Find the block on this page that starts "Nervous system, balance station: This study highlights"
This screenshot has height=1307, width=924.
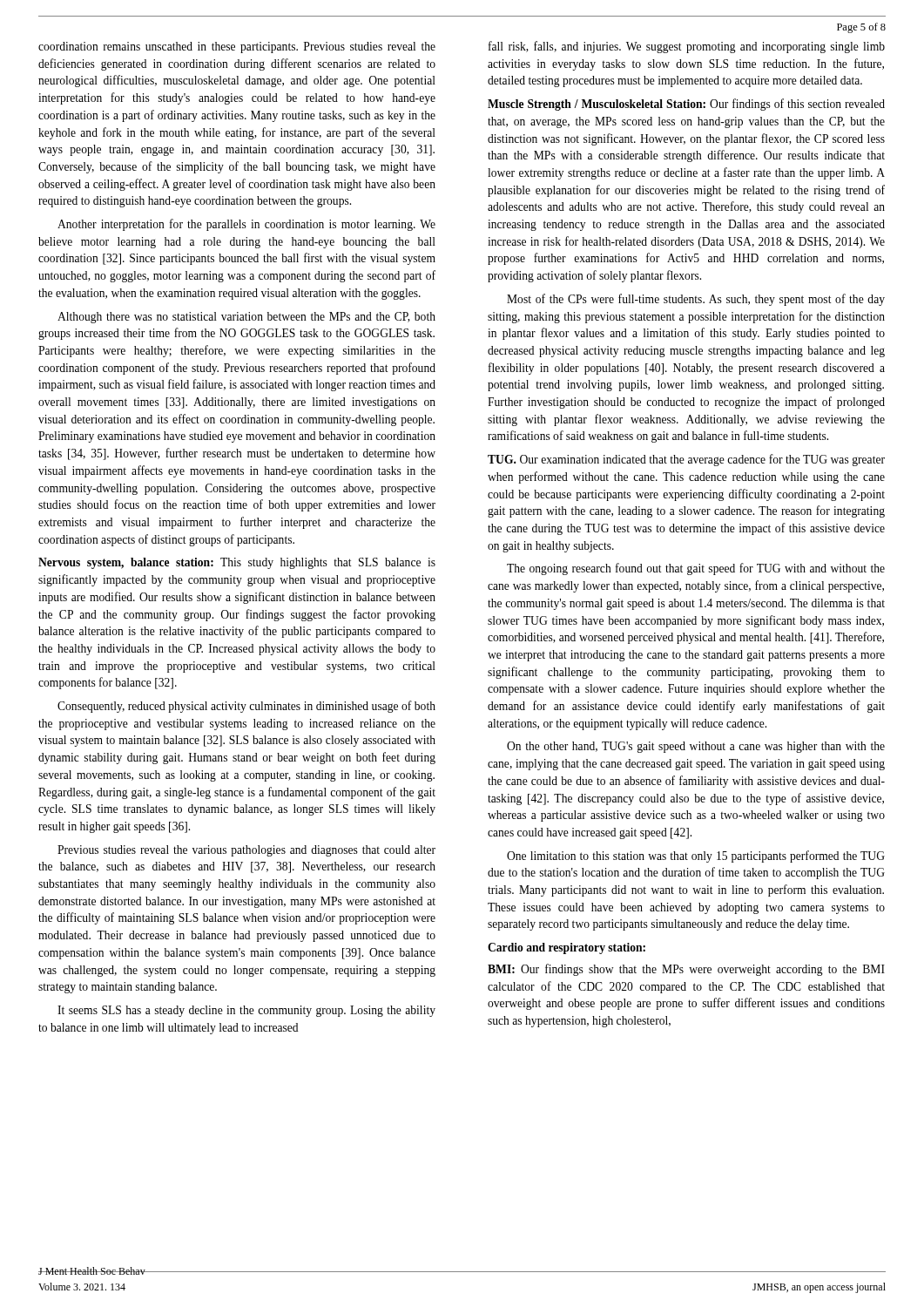click(x=237, y=623)
